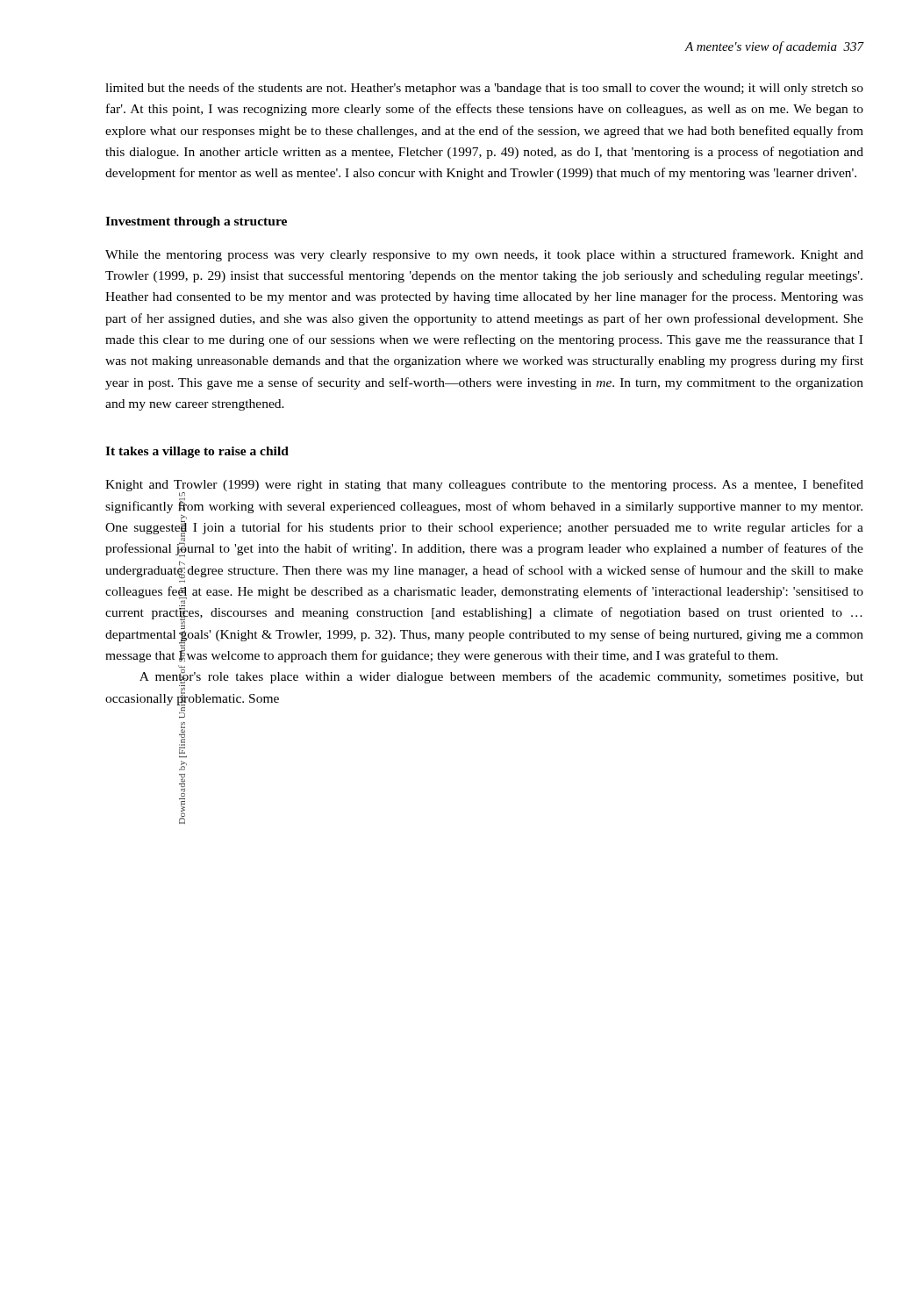Find the text block containing "While the mentoring process was"

[x=484, y=329]
